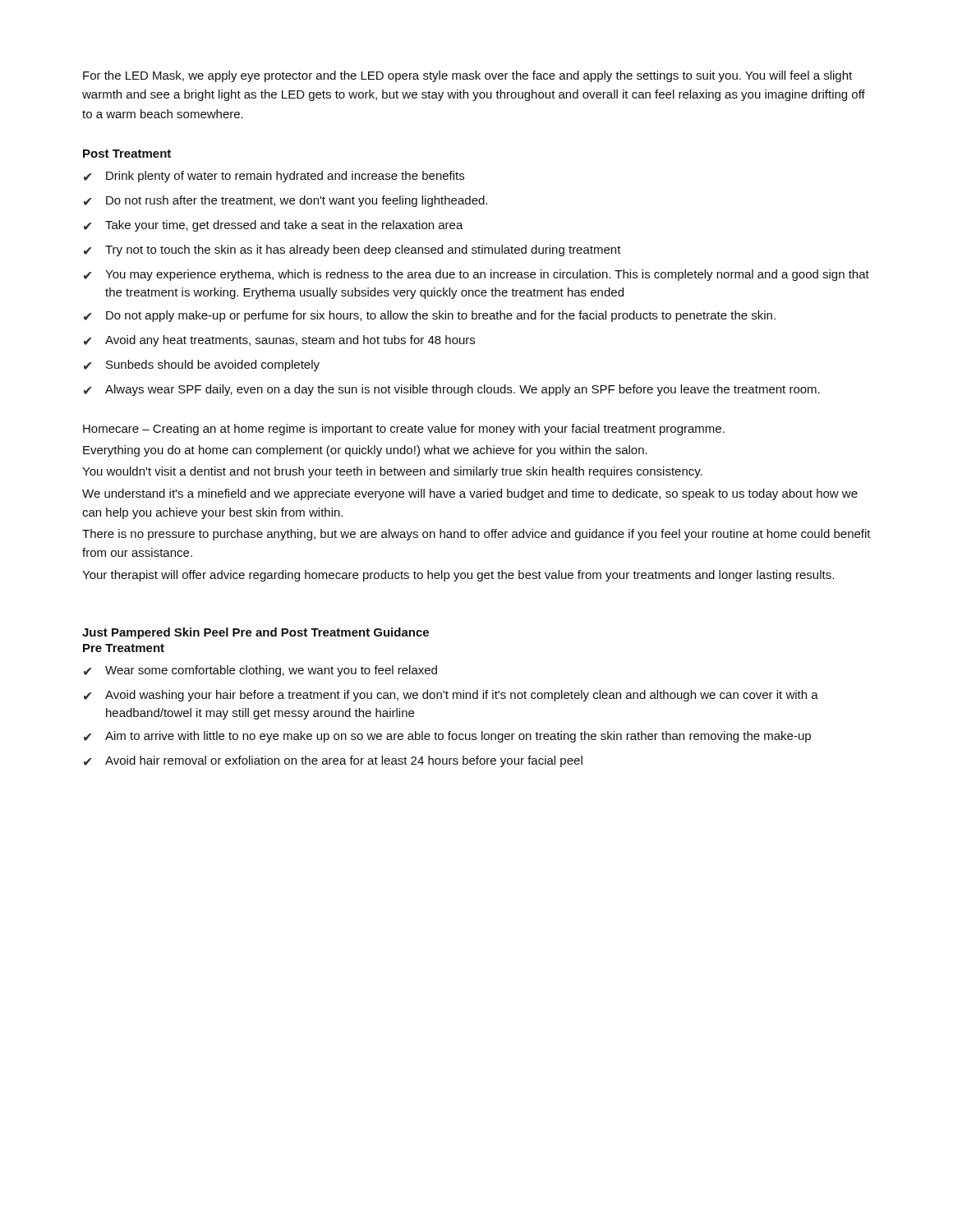Find the block on this page that starts "✔ Drink plenty of water"
Screen dimensions: 1232x953
click(274, 177)
